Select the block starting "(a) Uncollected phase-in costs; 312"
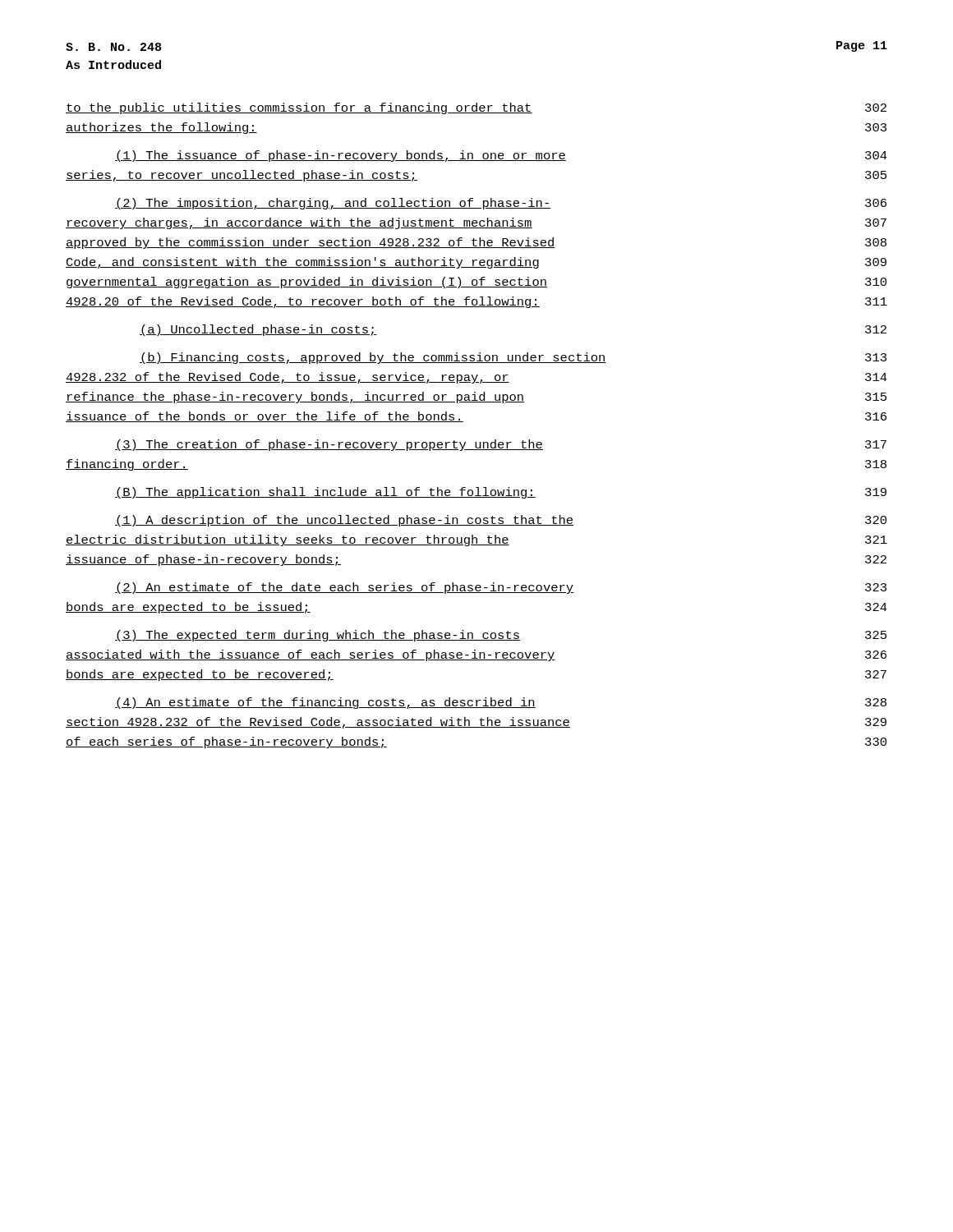Viewport: 953px width, 1232px height. pyautogui.click(x=212, y=330)
